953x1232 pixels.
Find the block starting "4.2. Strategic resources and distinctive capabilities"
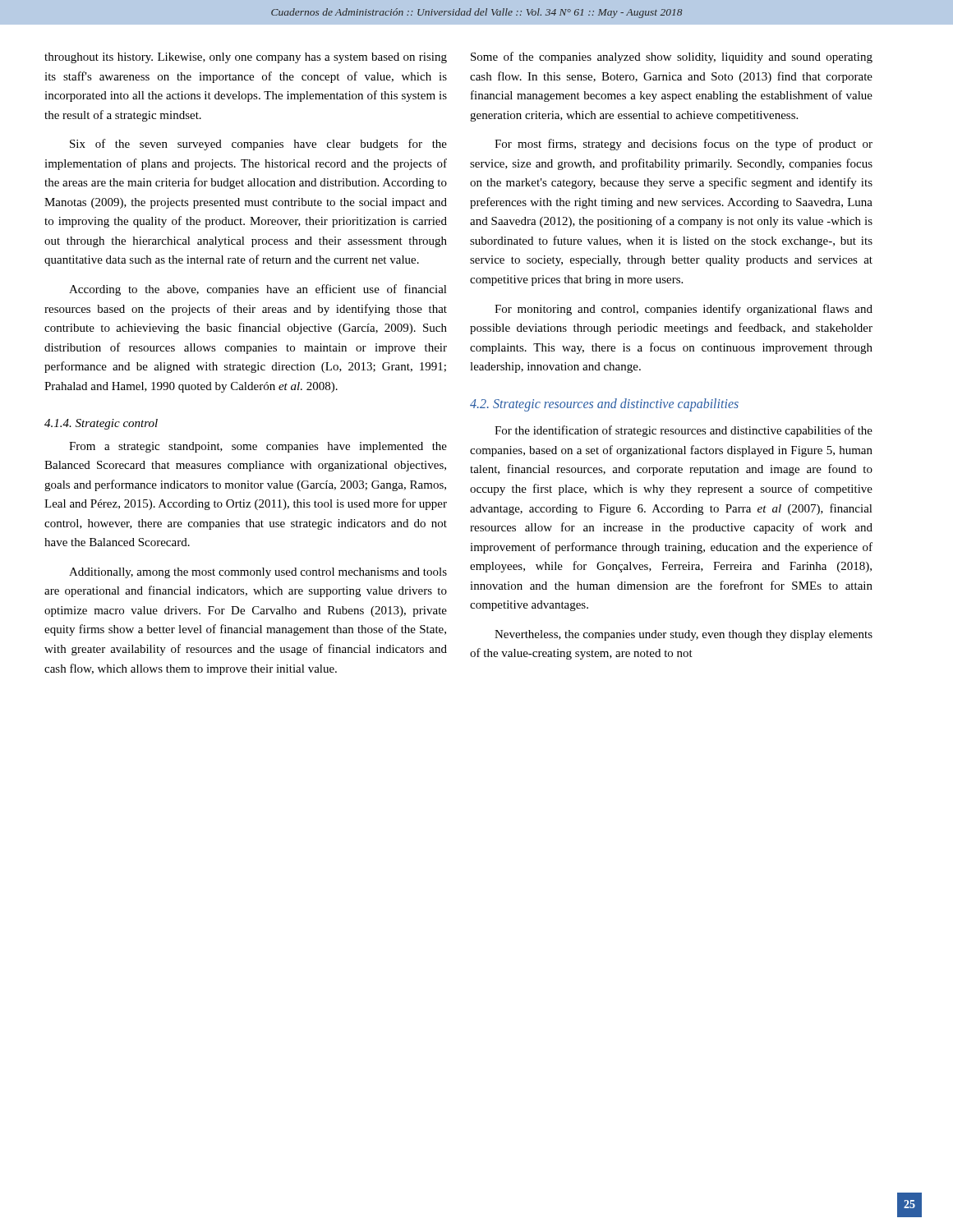604,404
